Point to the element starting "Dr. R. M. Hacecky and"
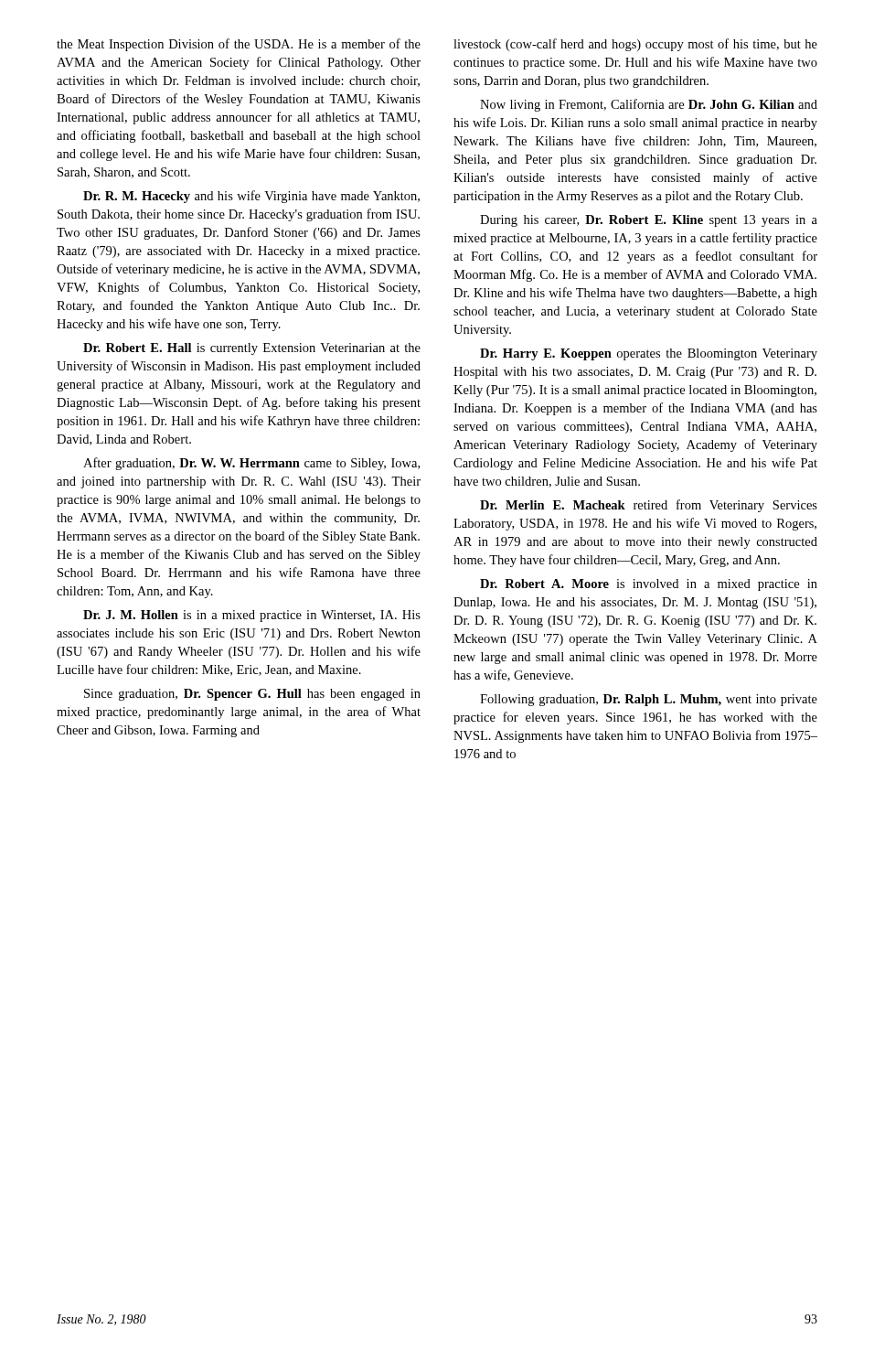The width and height of the screenshot is (874, 1372). click(239, 260)
